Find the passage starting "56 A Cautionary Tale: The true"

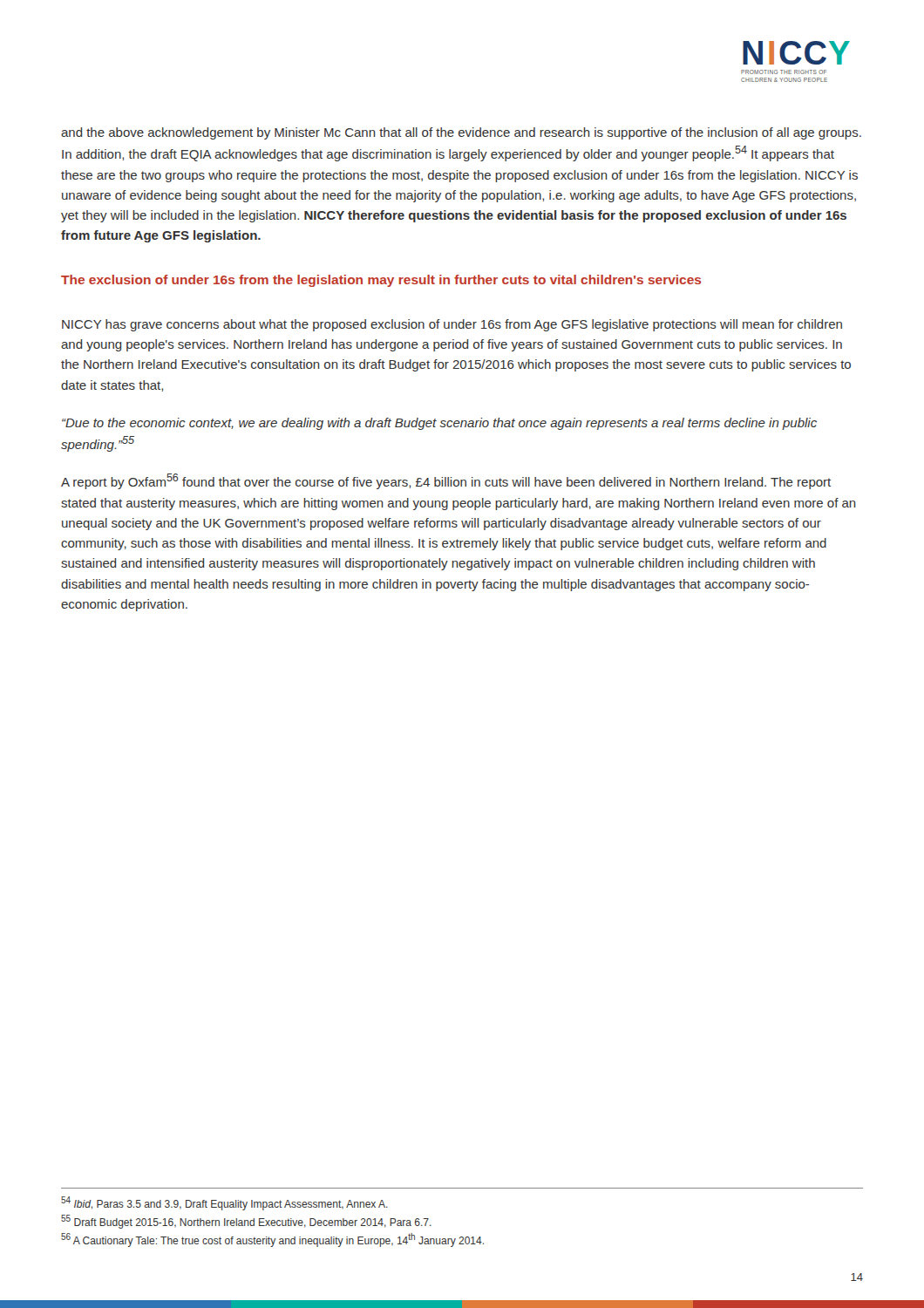(462, 1240)
